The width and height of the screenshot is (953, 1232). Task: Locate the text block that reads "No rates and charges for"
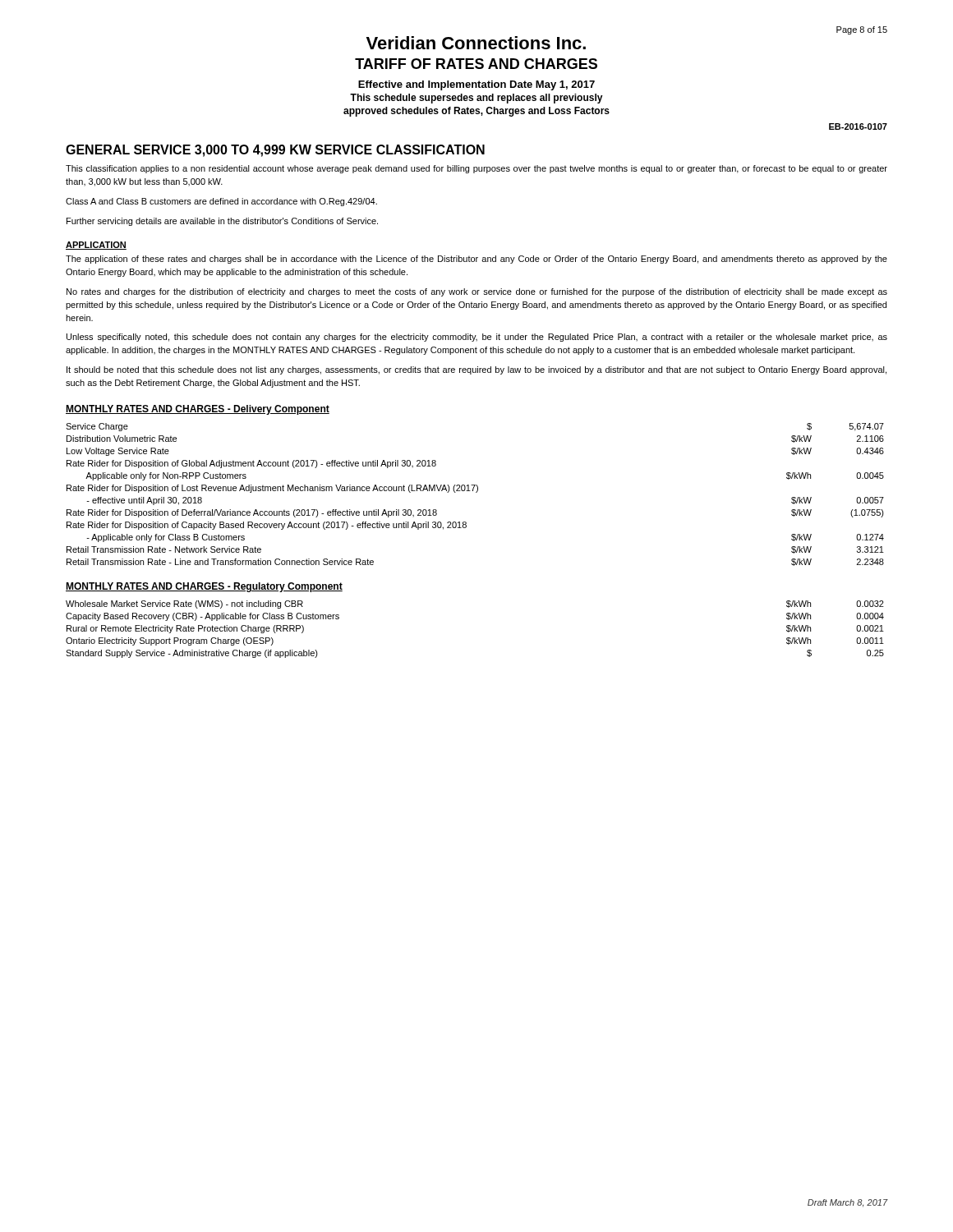[x=476, y=304]
